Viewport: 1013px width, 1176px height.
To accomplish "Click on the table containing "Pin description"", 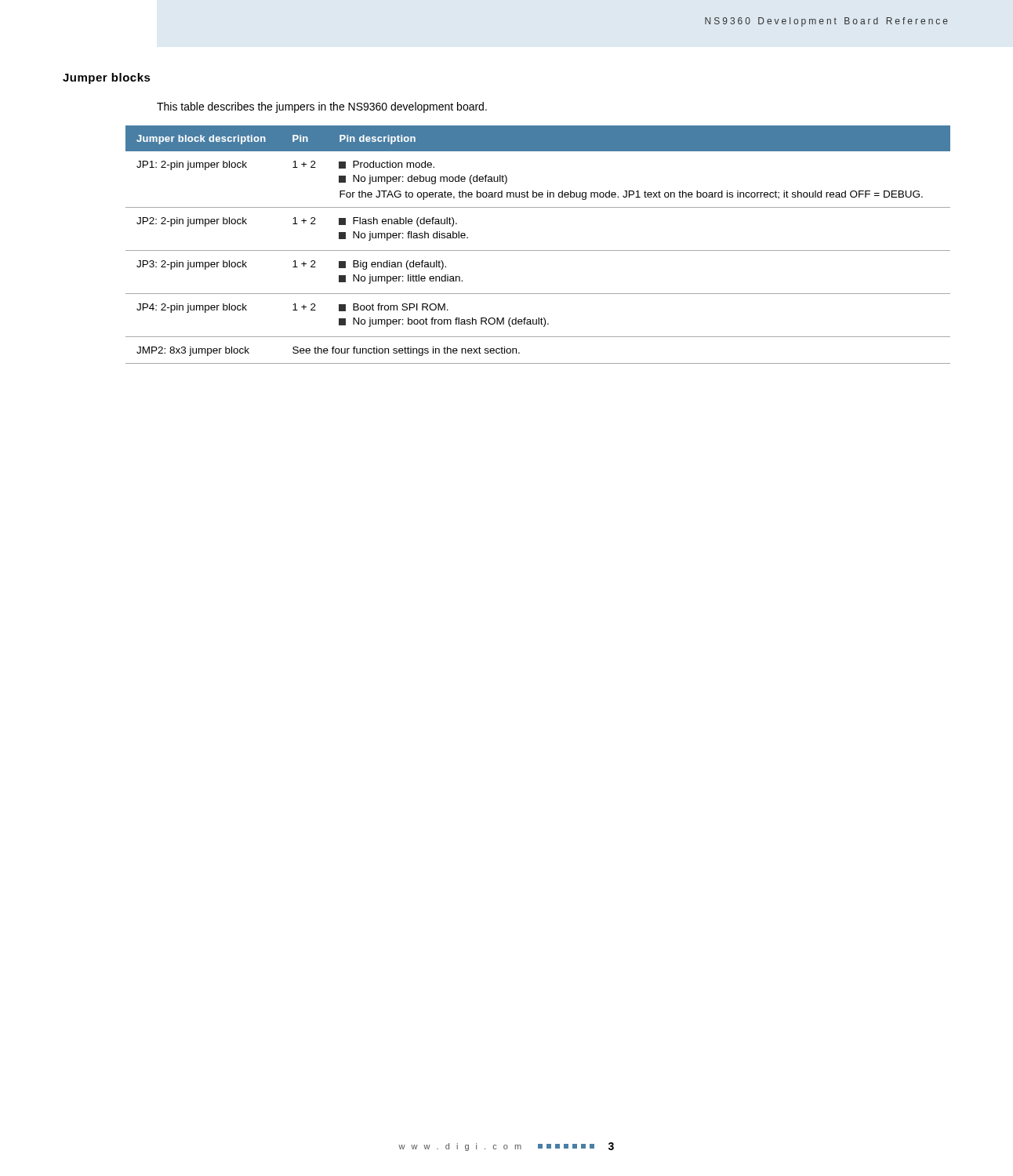I will [x=538, y=245].
